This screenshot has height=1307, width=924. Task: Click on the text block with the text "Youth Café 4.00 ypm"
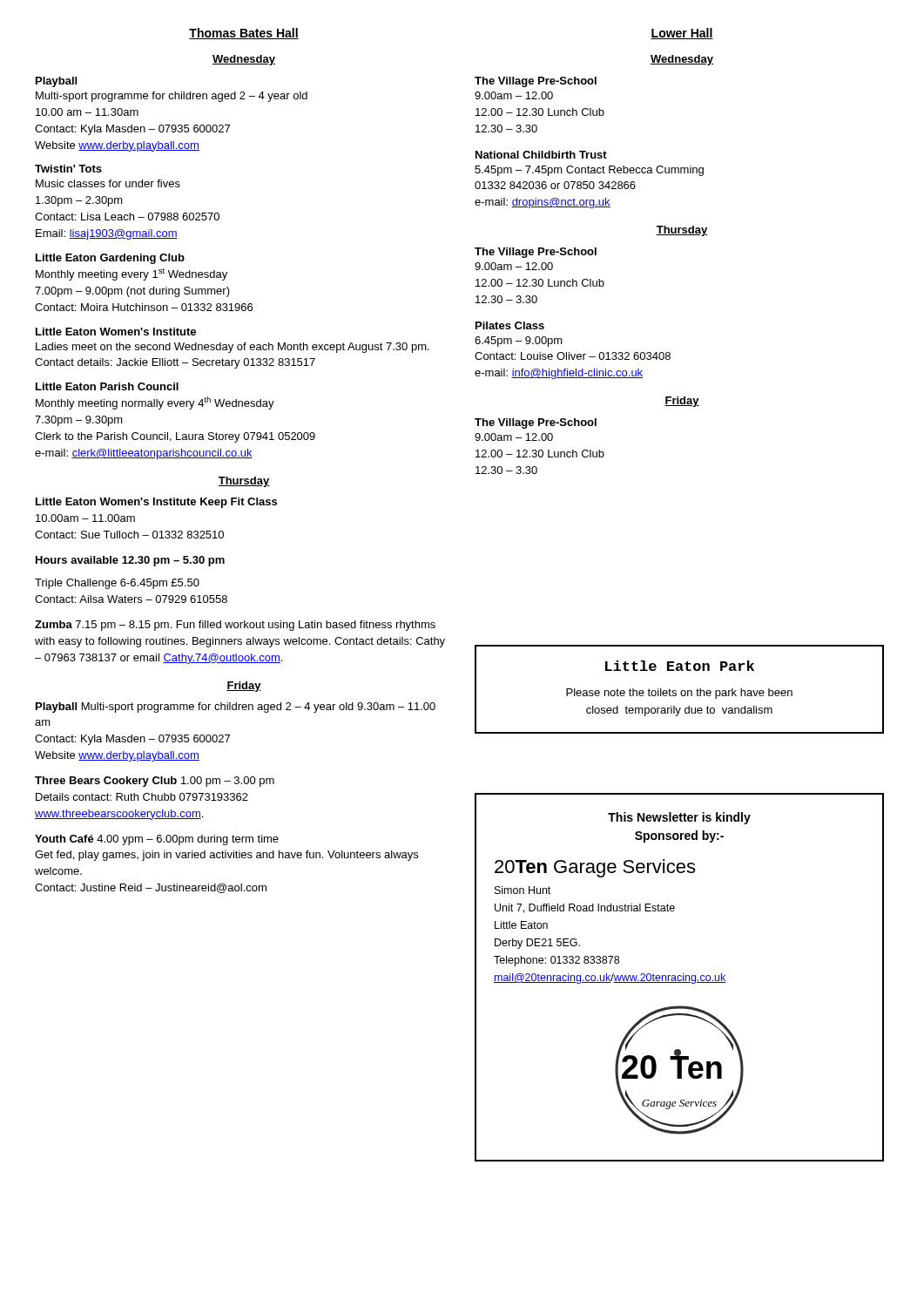click(244, 864)
